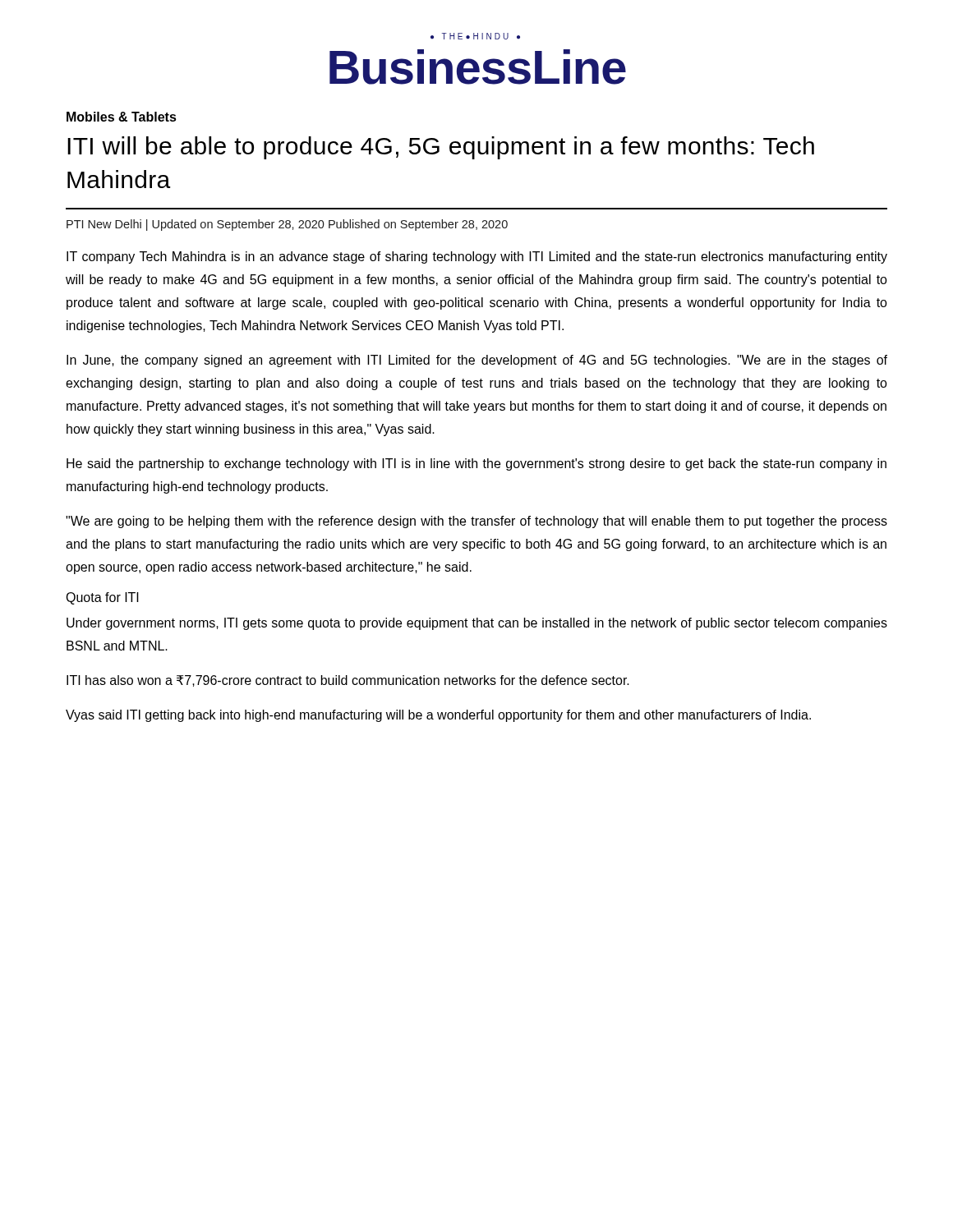953x1232 pixels.
Task: Find the text block that says "In June, the company signed an agreement"
Action: coord(476,395)
